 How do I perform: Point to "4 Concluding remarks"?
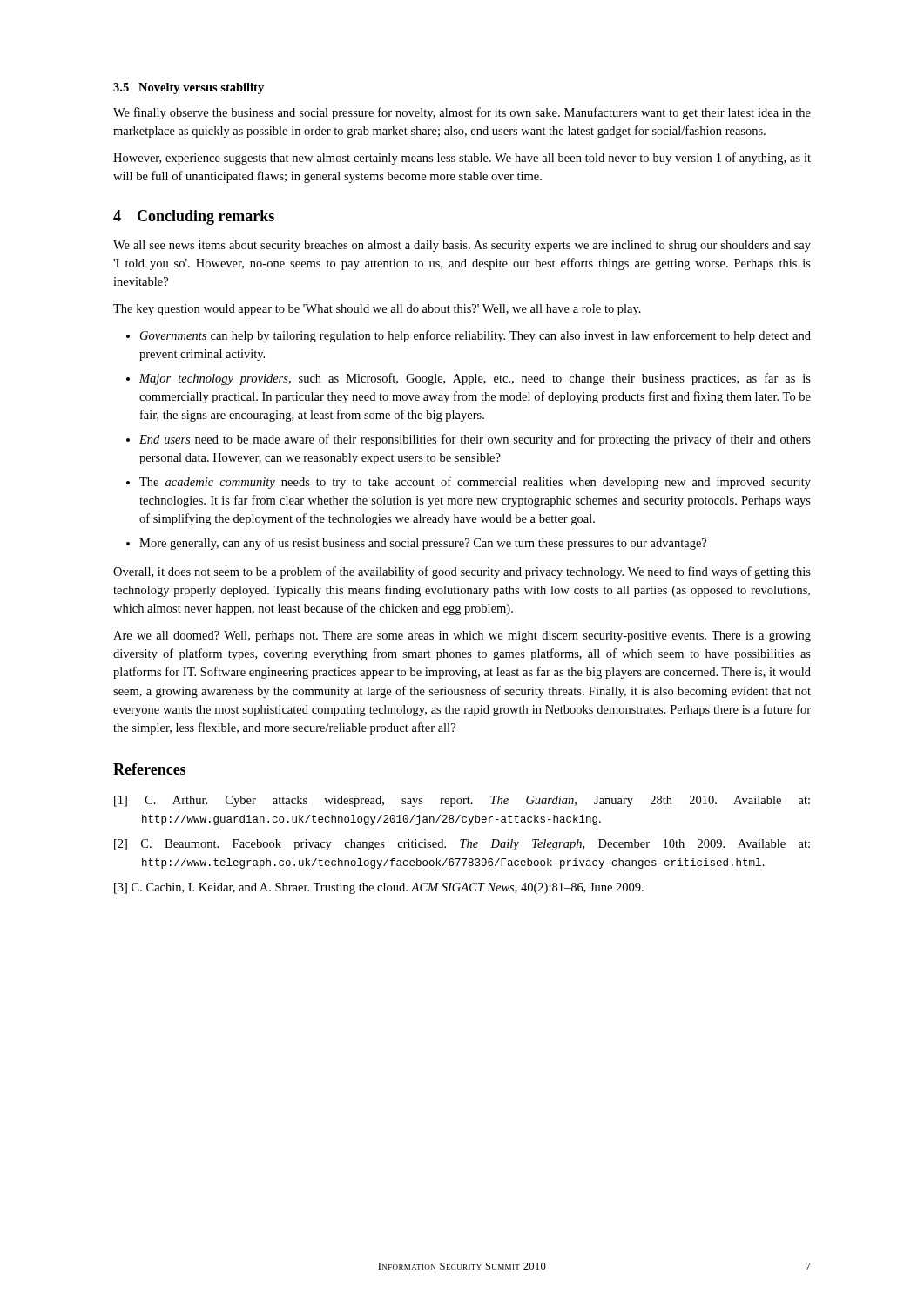click(x=194, y=216)
